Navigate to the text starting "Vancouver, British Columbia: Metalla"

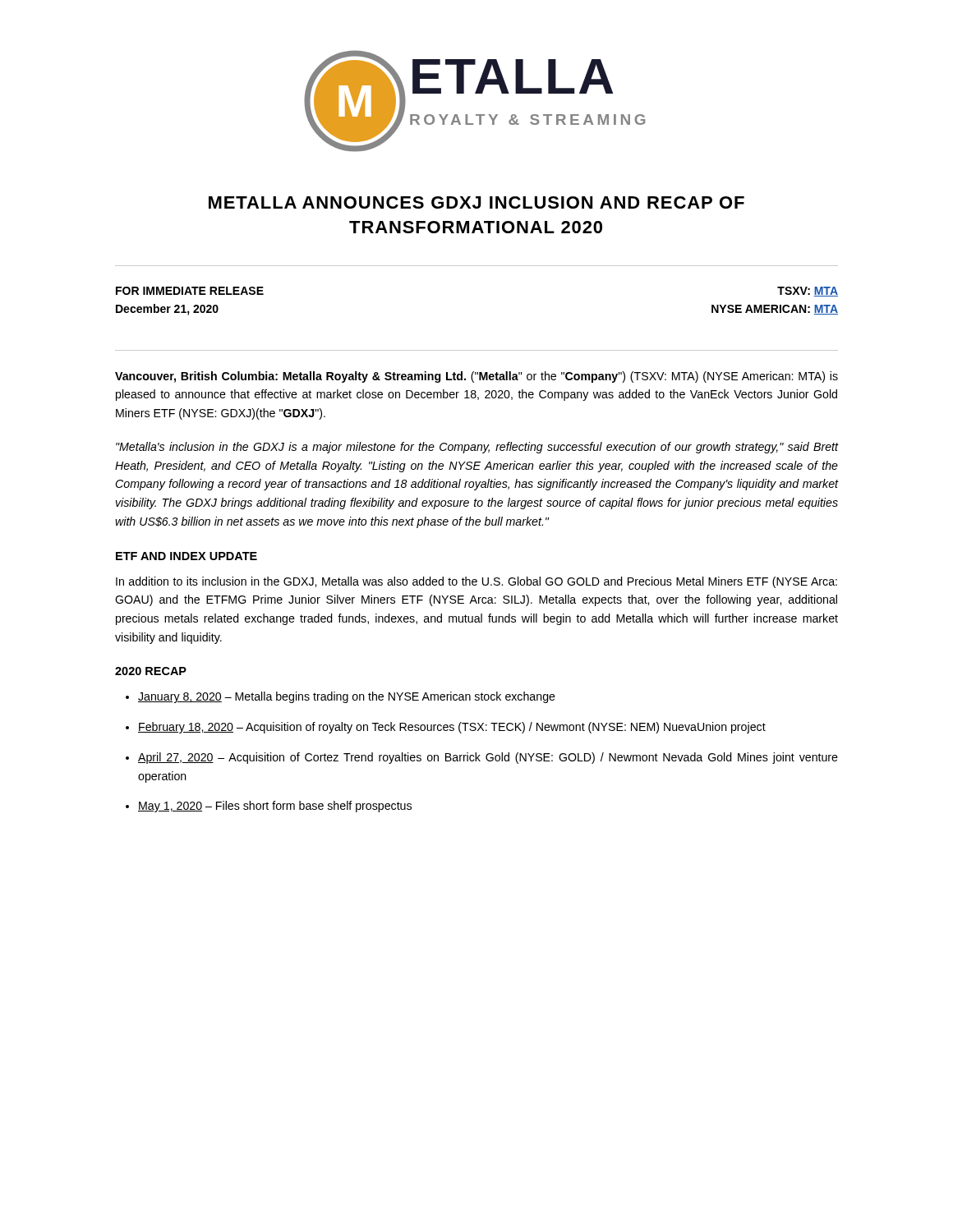476,395
